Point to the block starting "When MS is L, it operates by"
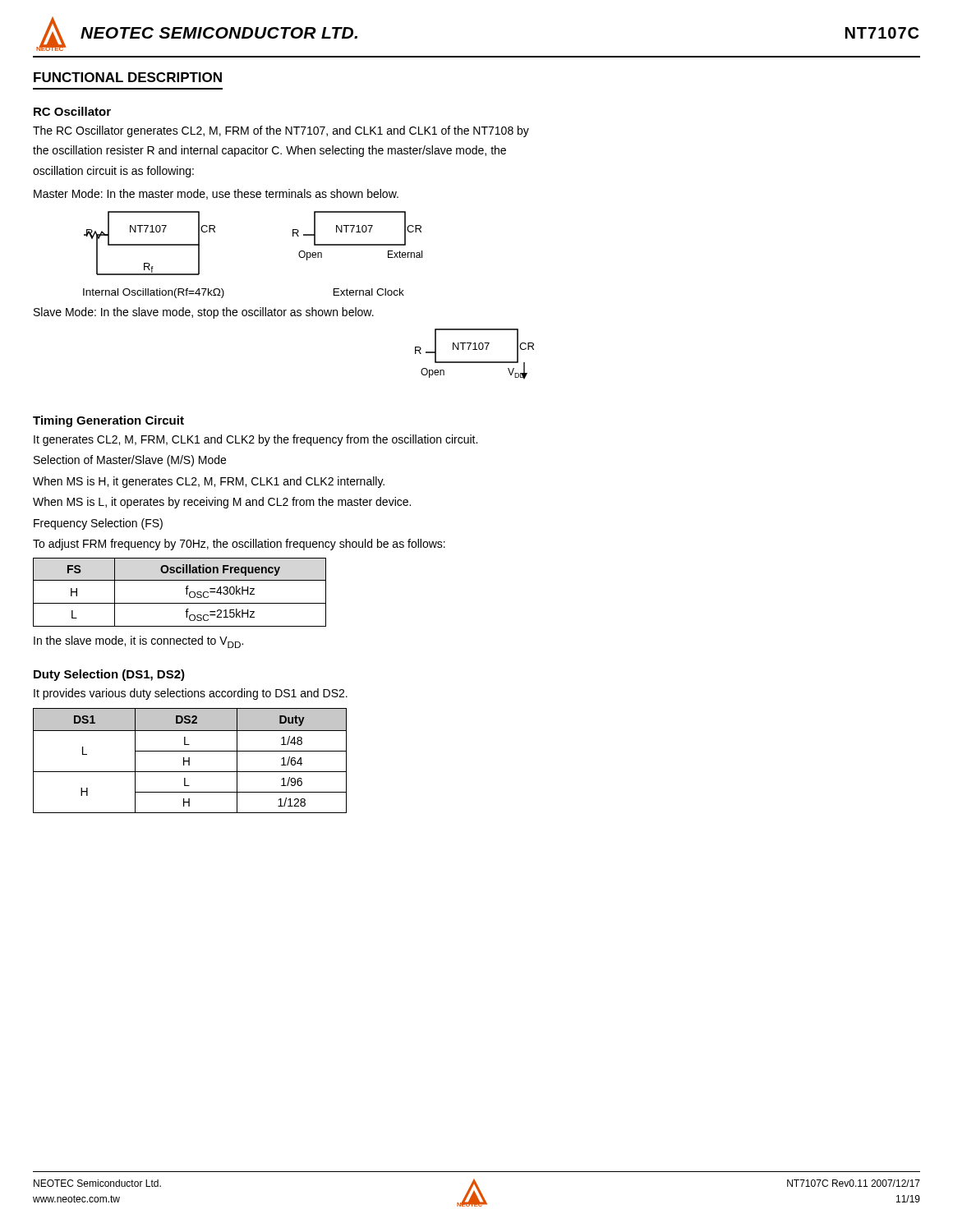This screenshot has height=1232, width=953. point(222,502)
